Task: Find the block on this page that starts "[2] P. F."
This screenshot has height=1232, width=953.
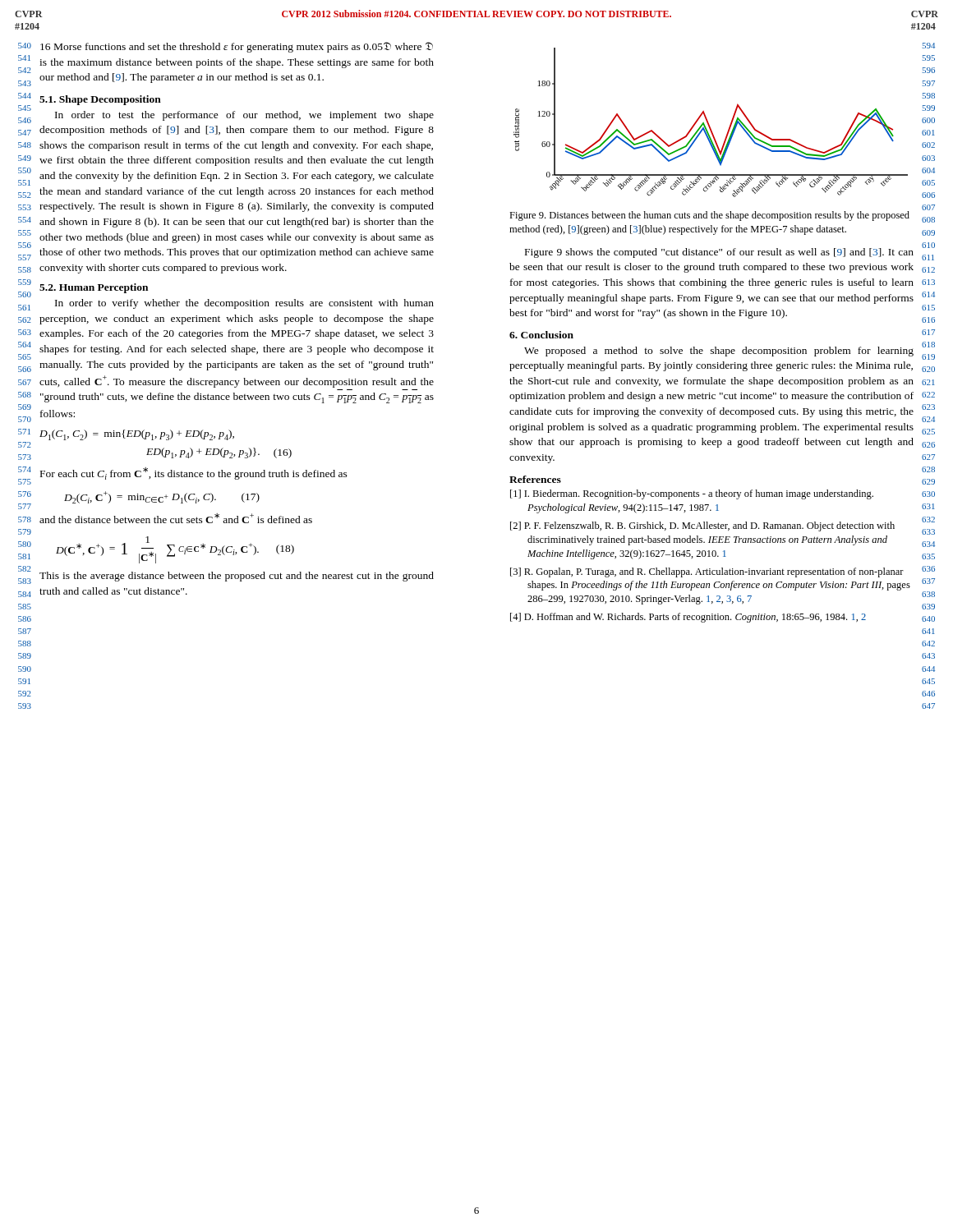Action: click(x=702, y=539)
